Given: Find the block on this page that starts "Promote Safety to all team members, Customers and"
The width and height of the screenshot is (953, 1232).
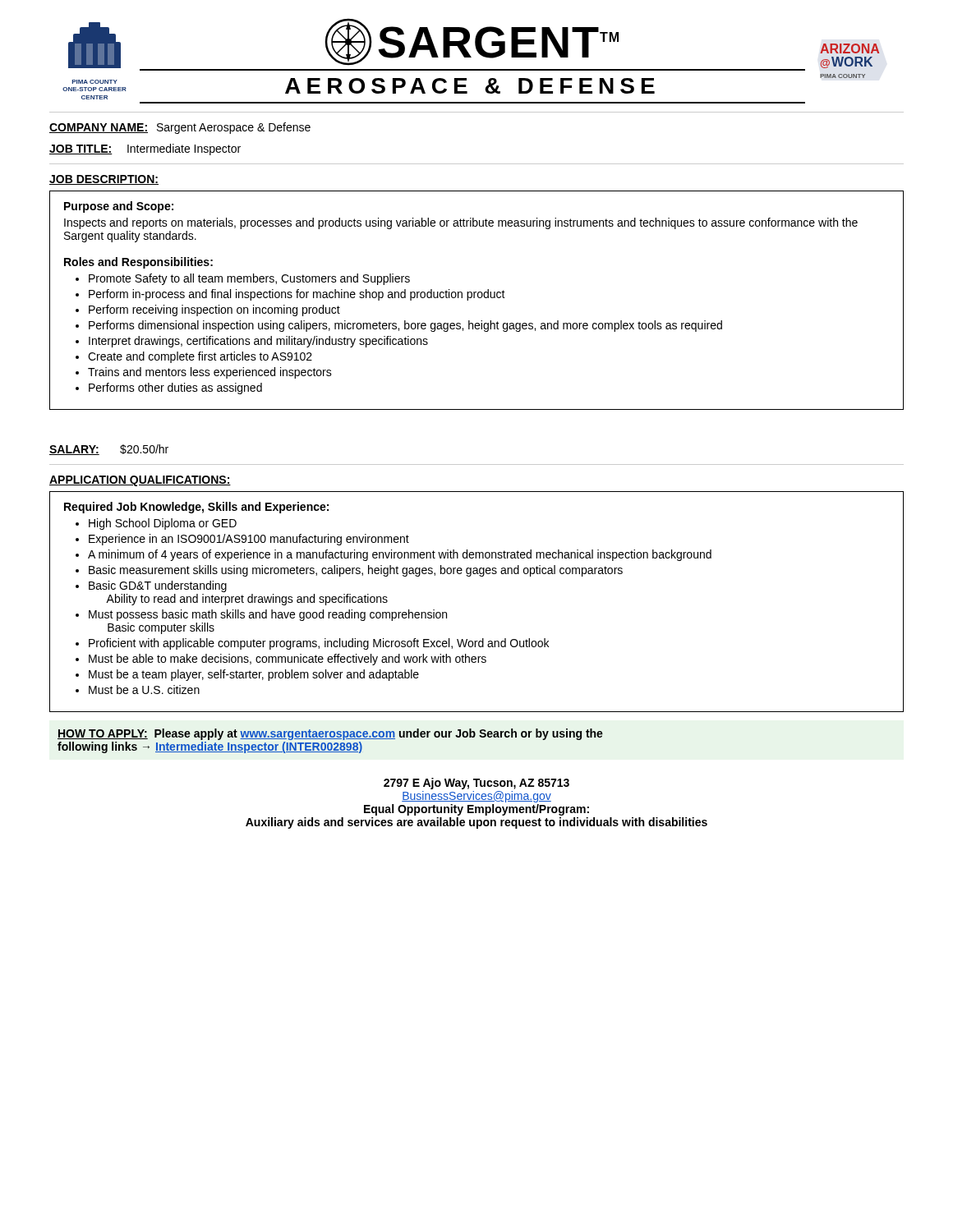Looking at the screenshot, I should pyautogui.click(x=249, y=278).
